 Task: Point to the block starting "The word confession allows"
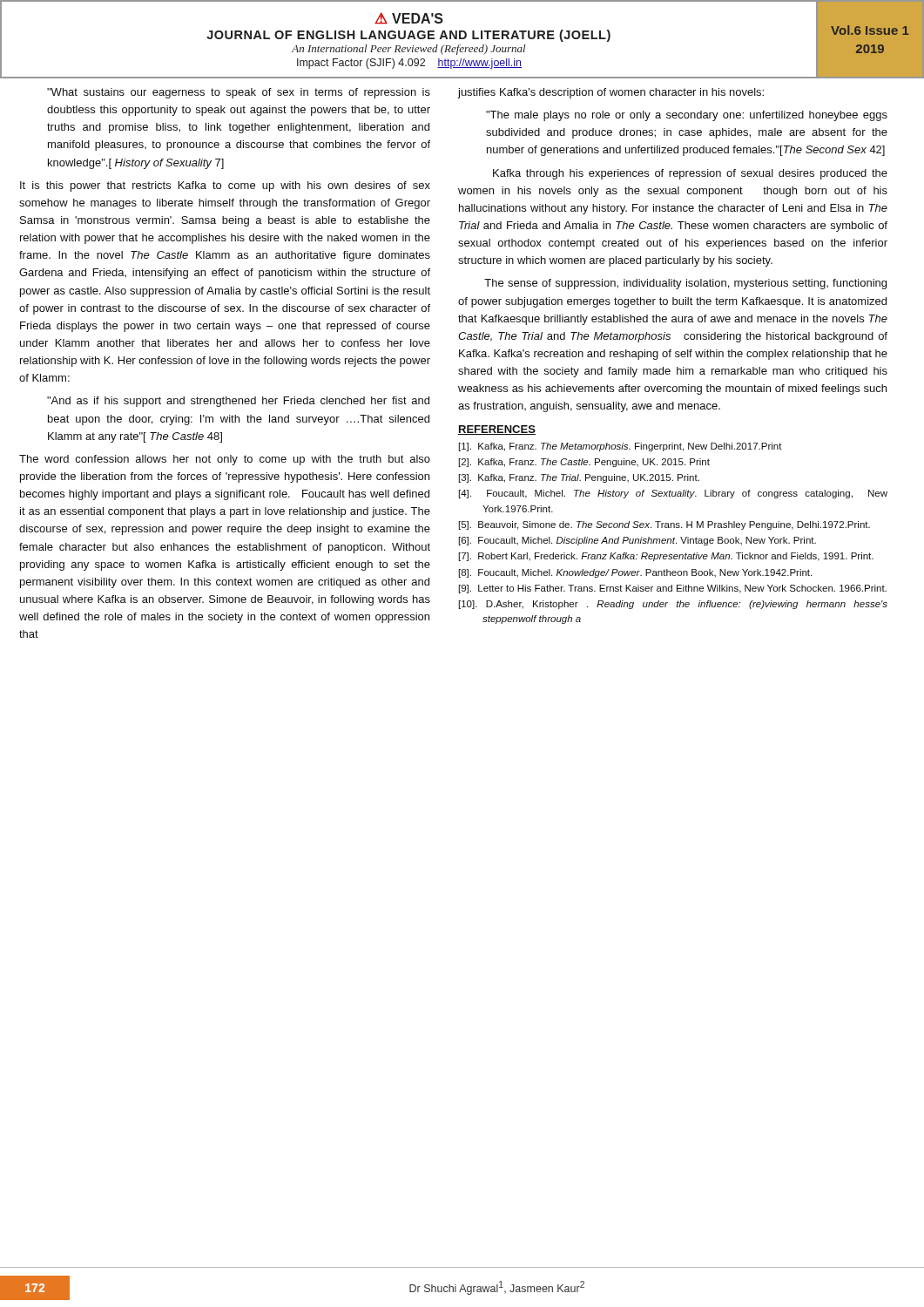(x=225, y=546)
